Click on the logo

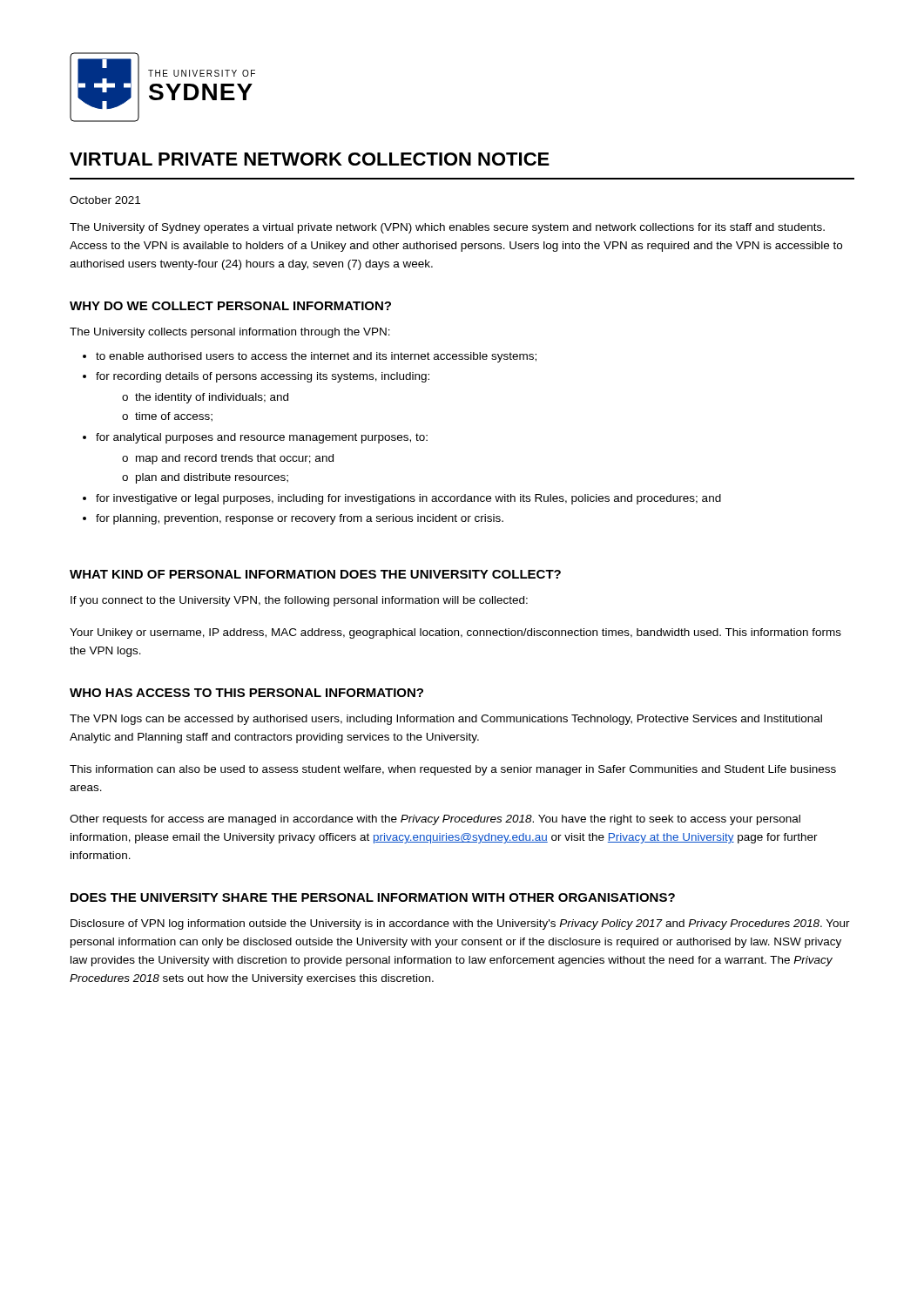[x=462, y=87]
